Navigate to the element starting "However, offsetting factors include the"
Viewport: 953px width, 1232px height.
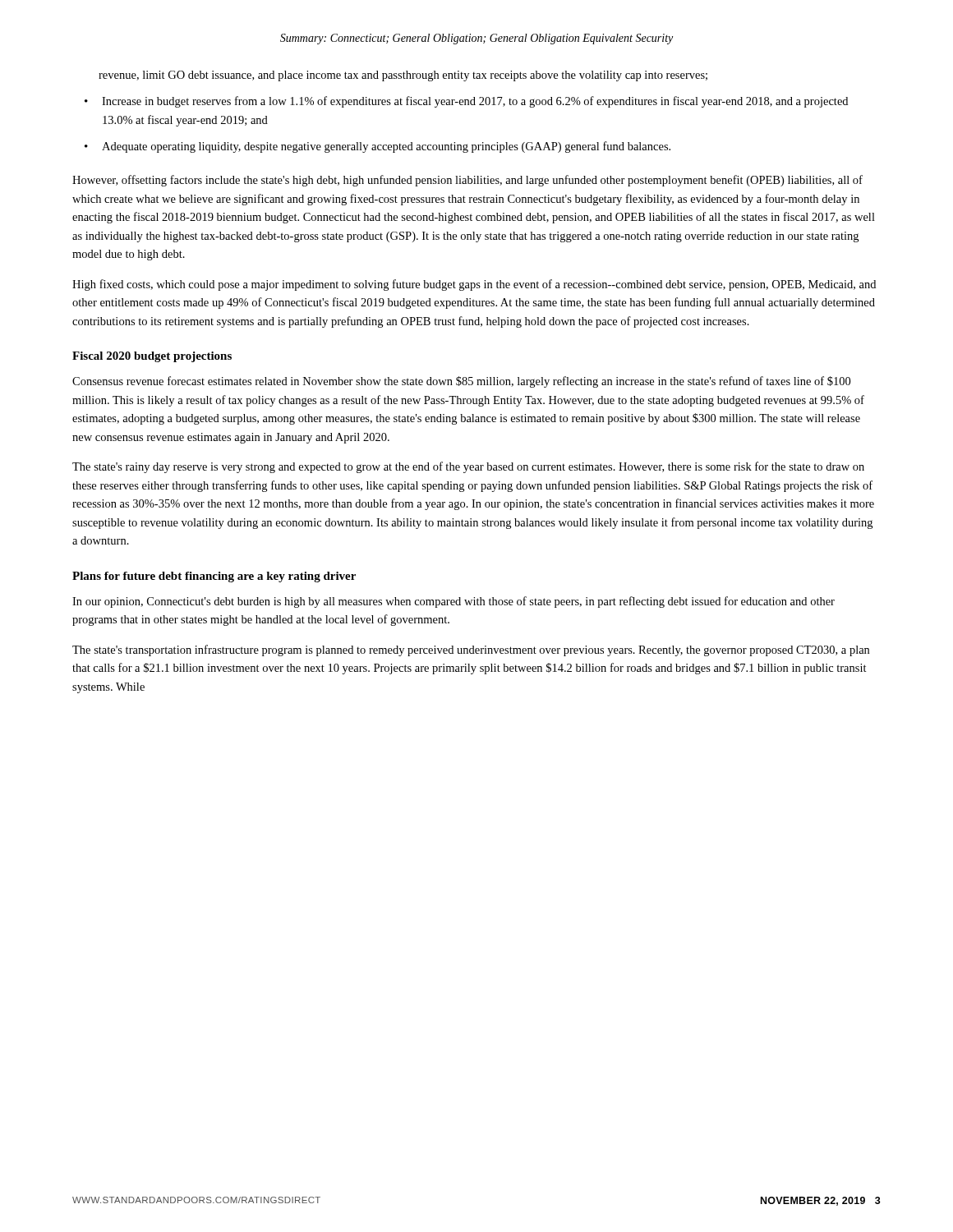pos(474,217)
